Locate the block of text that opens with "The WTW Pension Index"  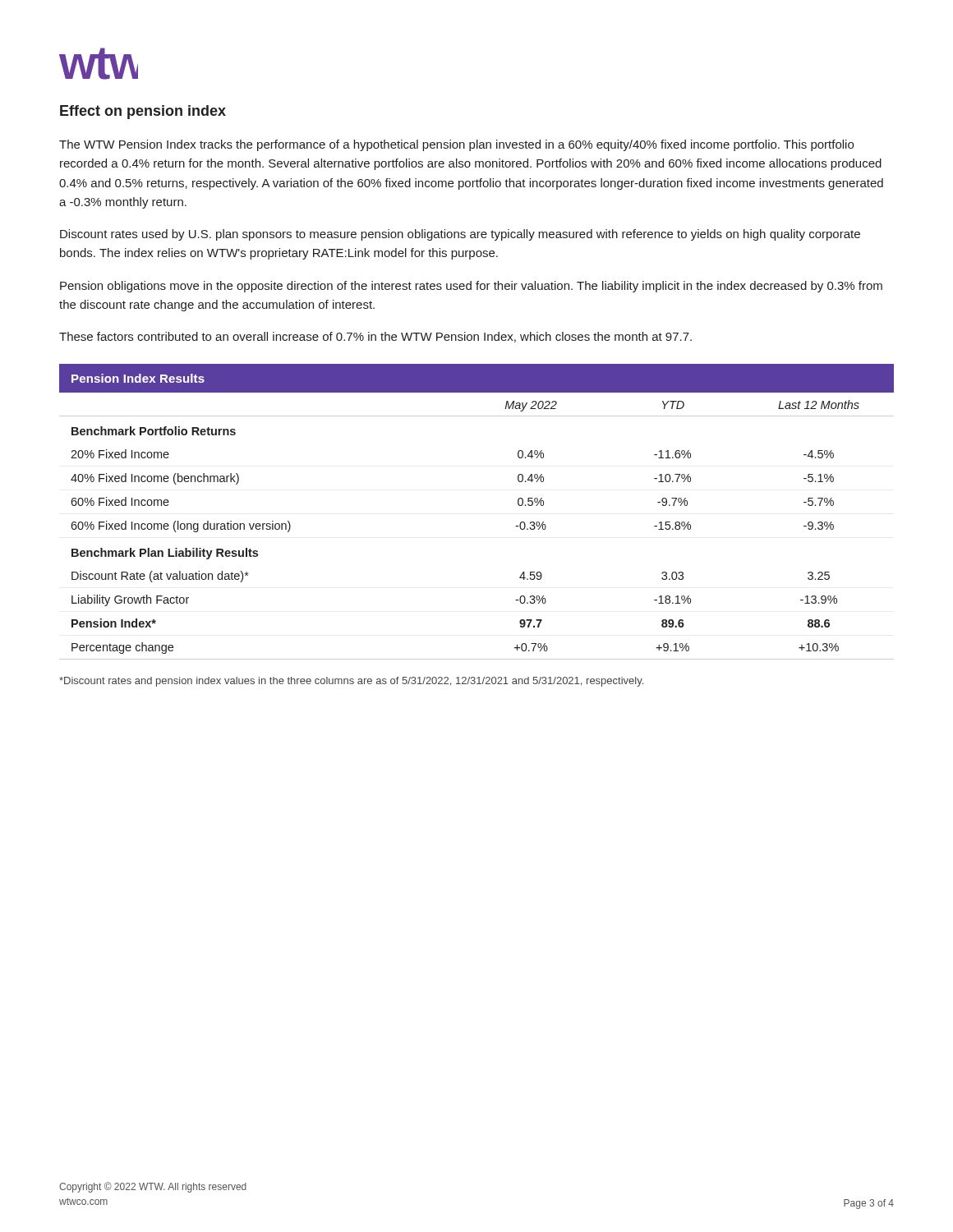pos(471,173)
